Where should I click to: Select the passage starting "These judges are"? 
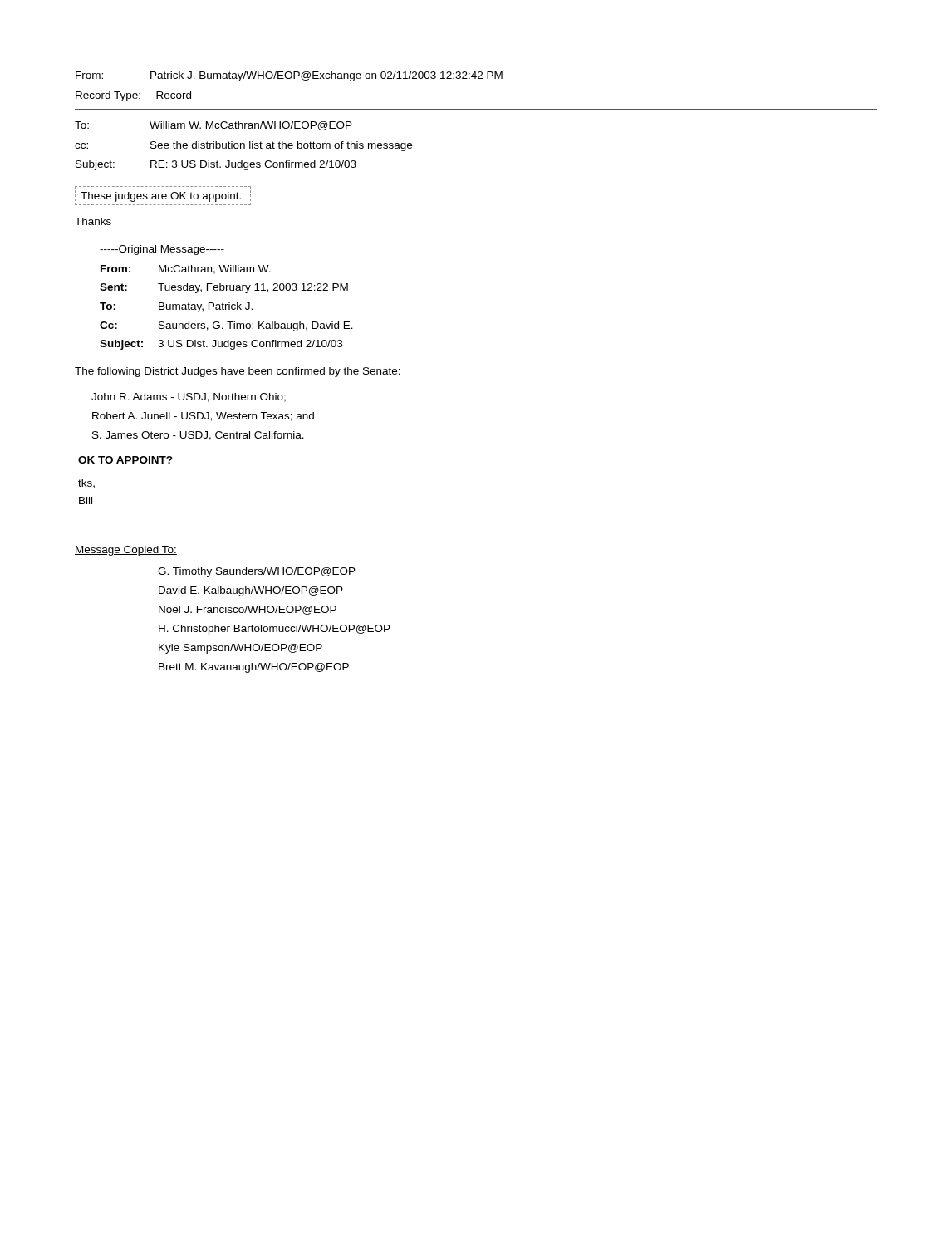[x=161, y=196]
